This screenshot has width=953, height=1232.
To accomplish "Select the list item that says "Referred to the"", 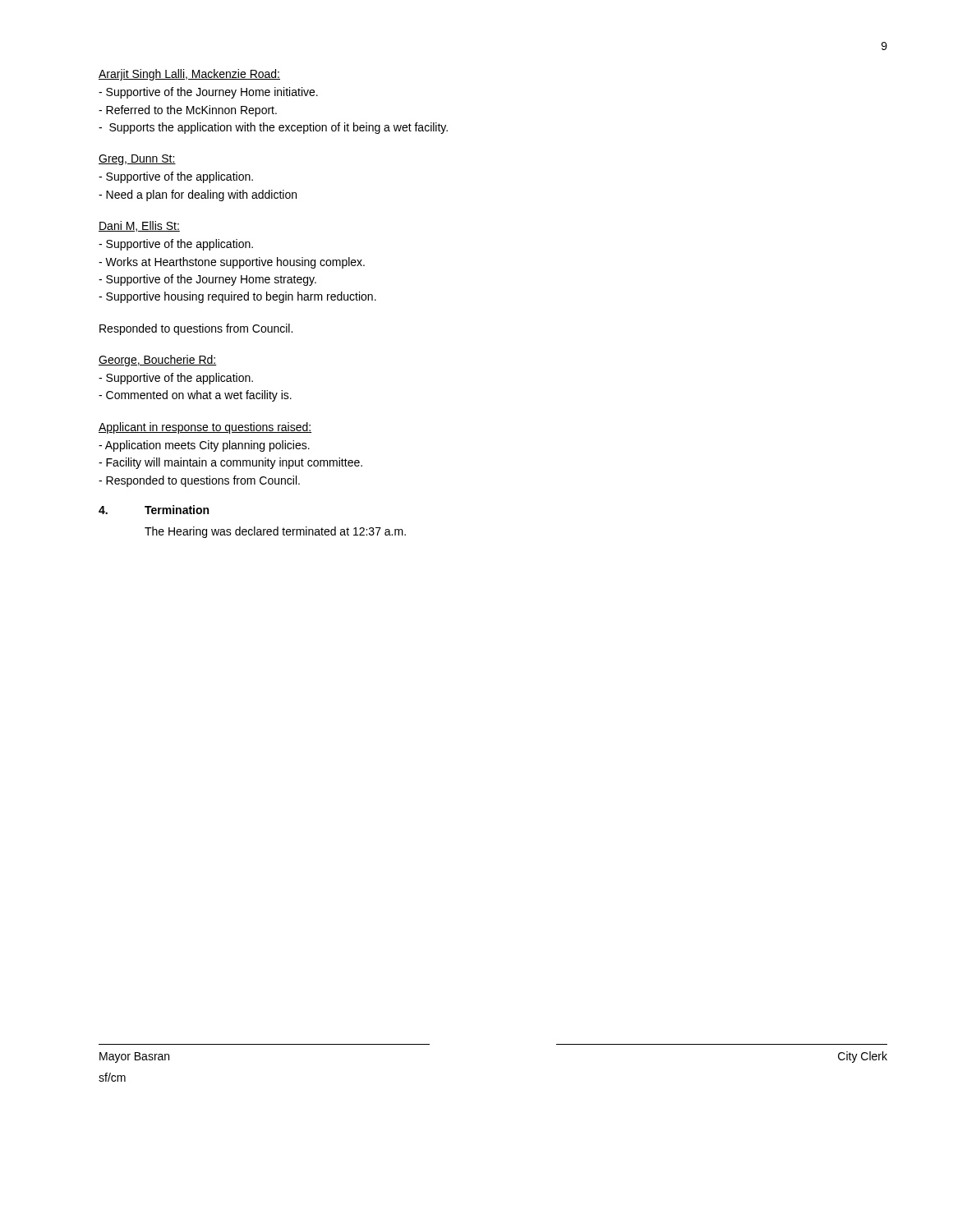I will click(x=188, y=110).
